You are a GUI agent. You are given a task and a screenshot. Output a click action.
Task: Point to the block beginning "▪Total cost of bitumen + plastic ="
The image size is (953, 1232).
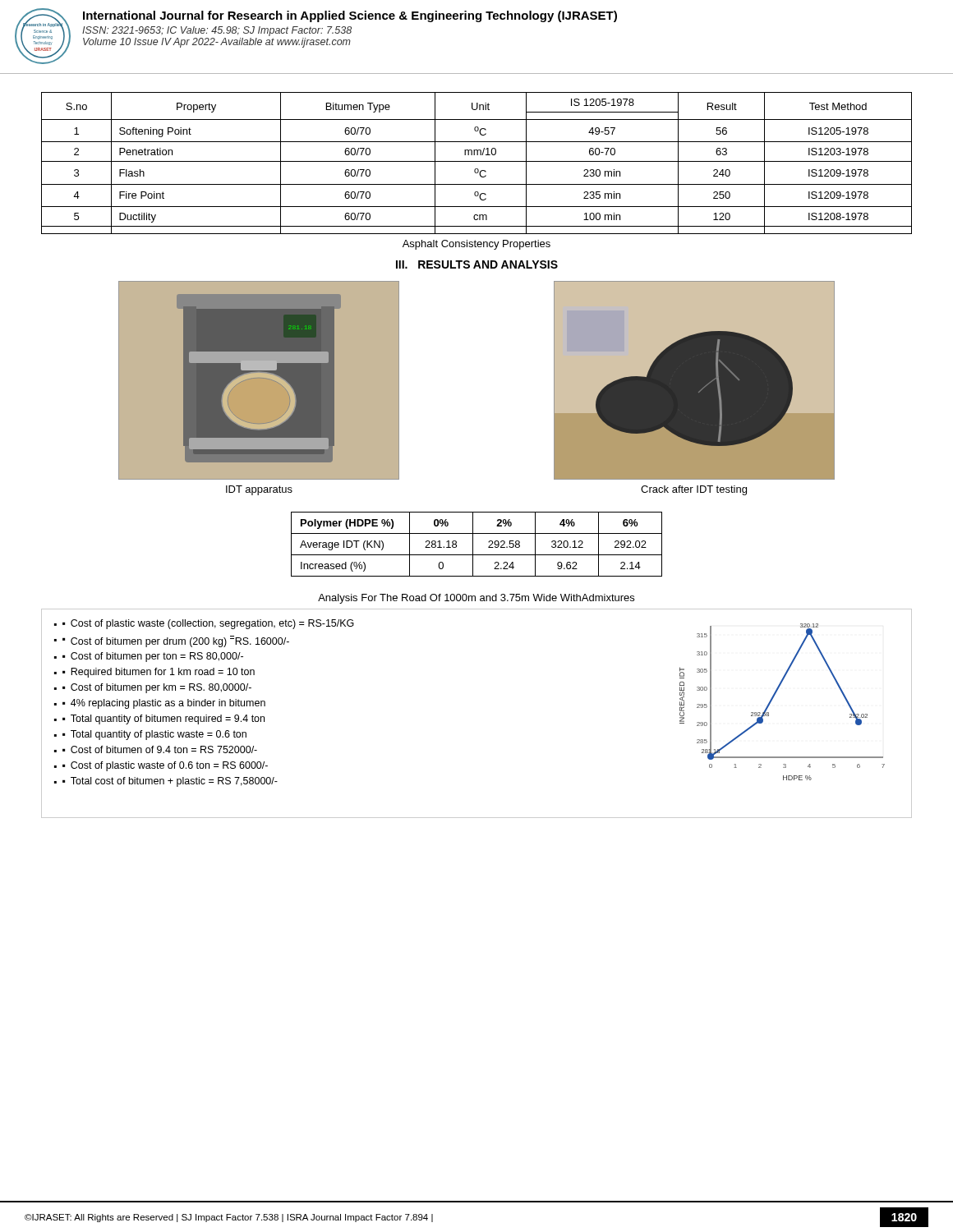point(170,781)
